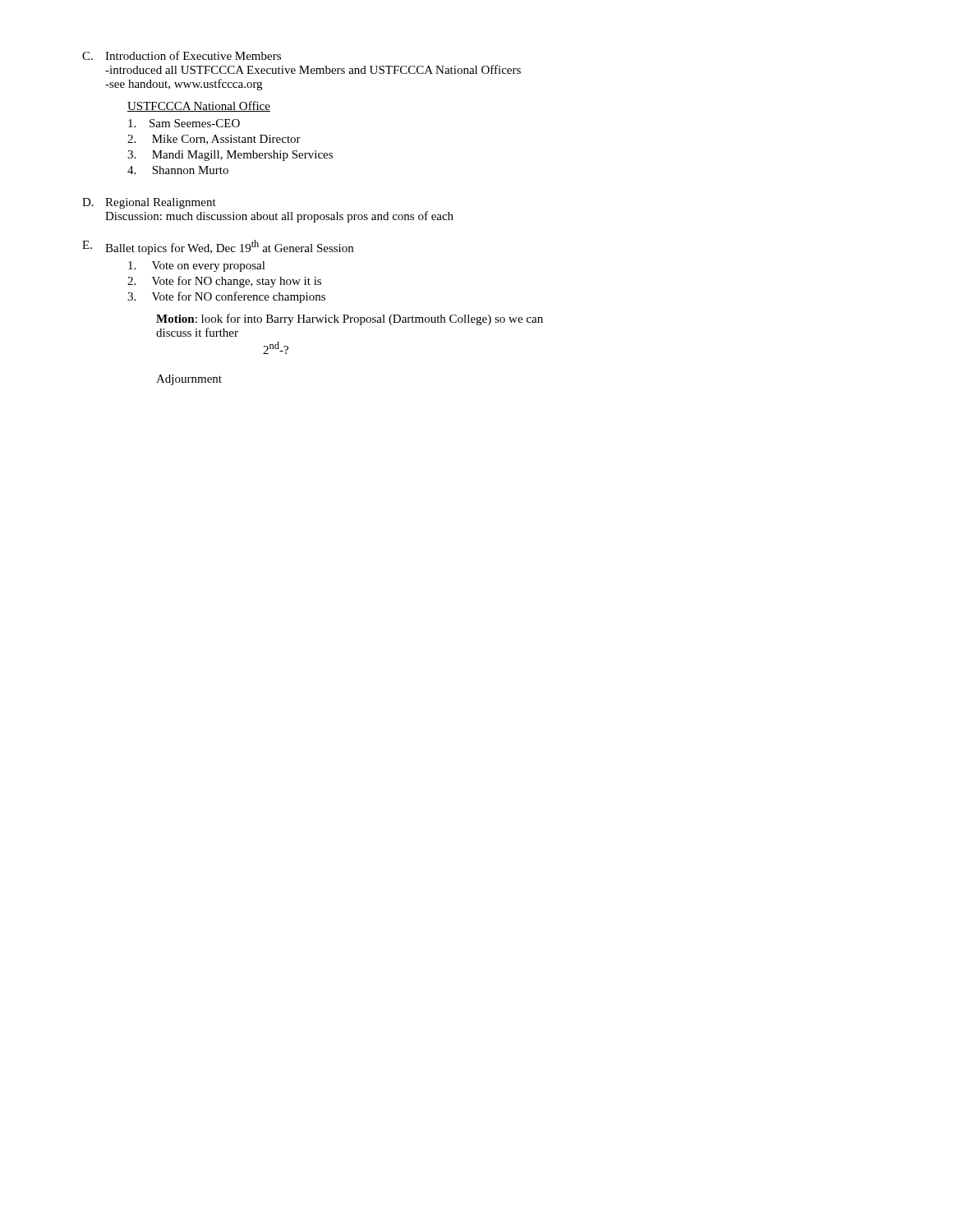
Task: Navigate to the text block starting "3. Mandi Magill, Membership Services"
Action: click(x=230, y=155)
